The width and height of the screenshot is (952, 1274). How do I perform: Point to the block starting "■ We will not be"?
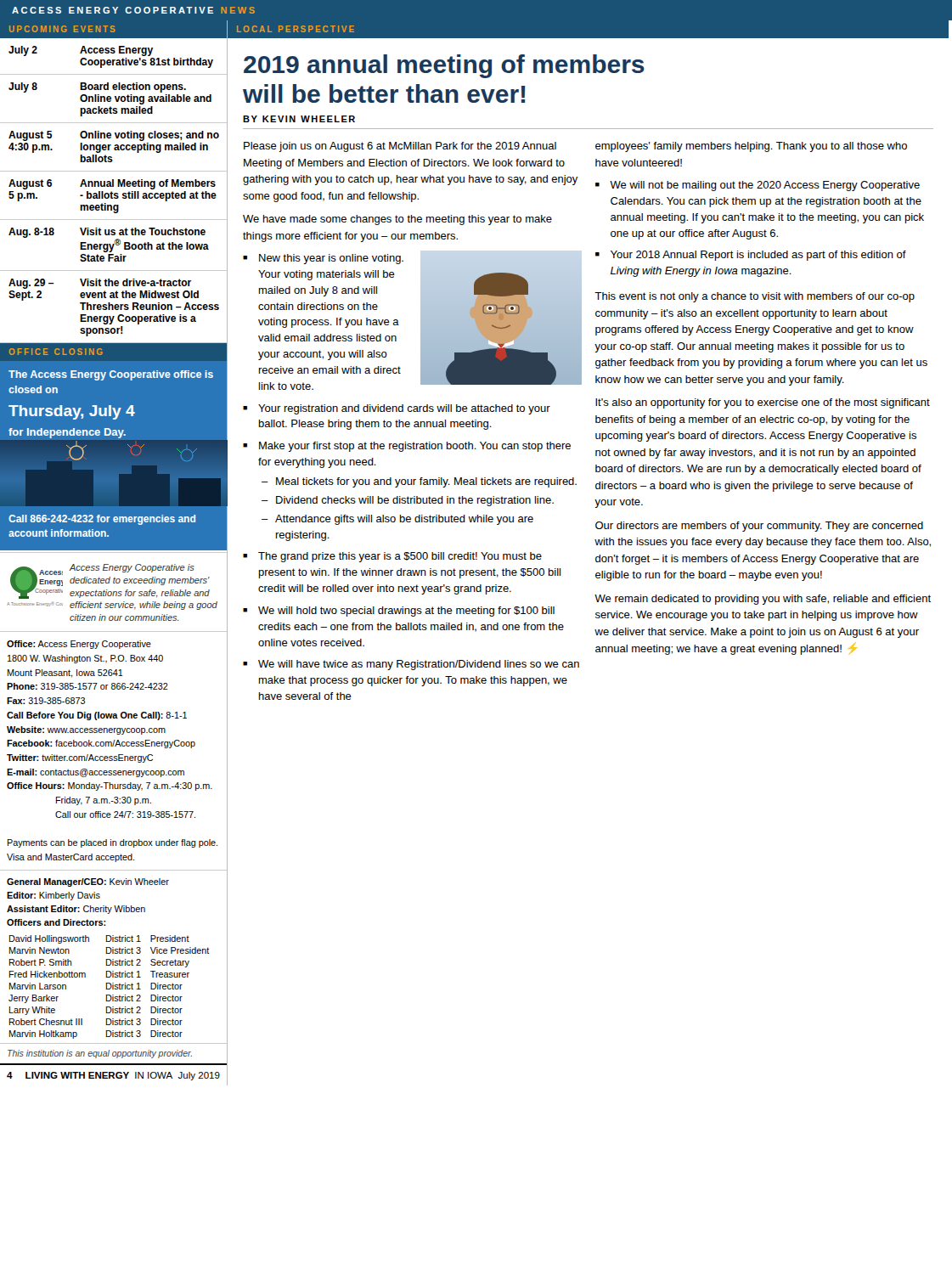[759, 209]
